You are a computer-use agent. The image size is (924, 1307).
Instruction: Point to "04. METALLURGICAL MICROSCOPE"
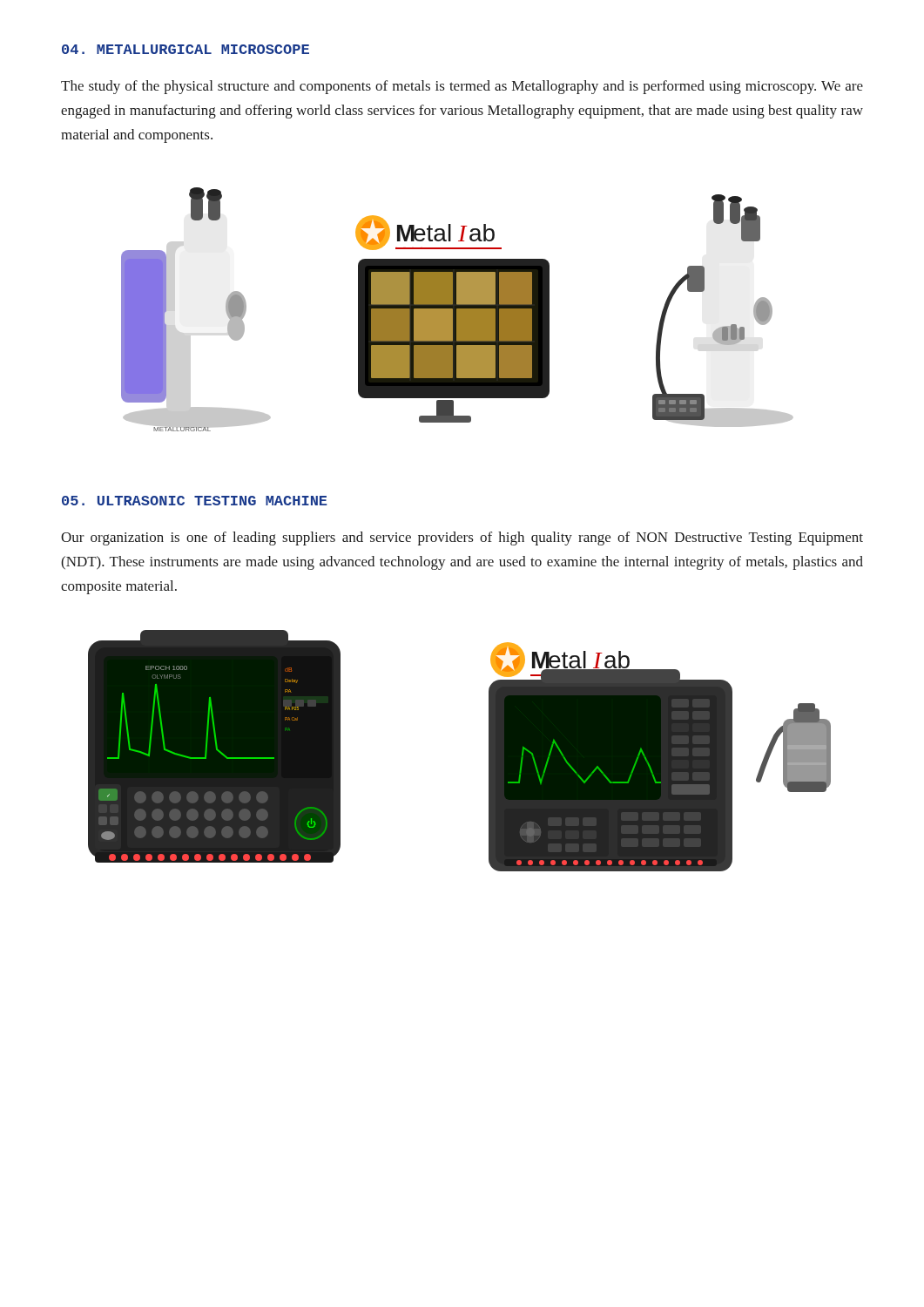tap(185, 50)
